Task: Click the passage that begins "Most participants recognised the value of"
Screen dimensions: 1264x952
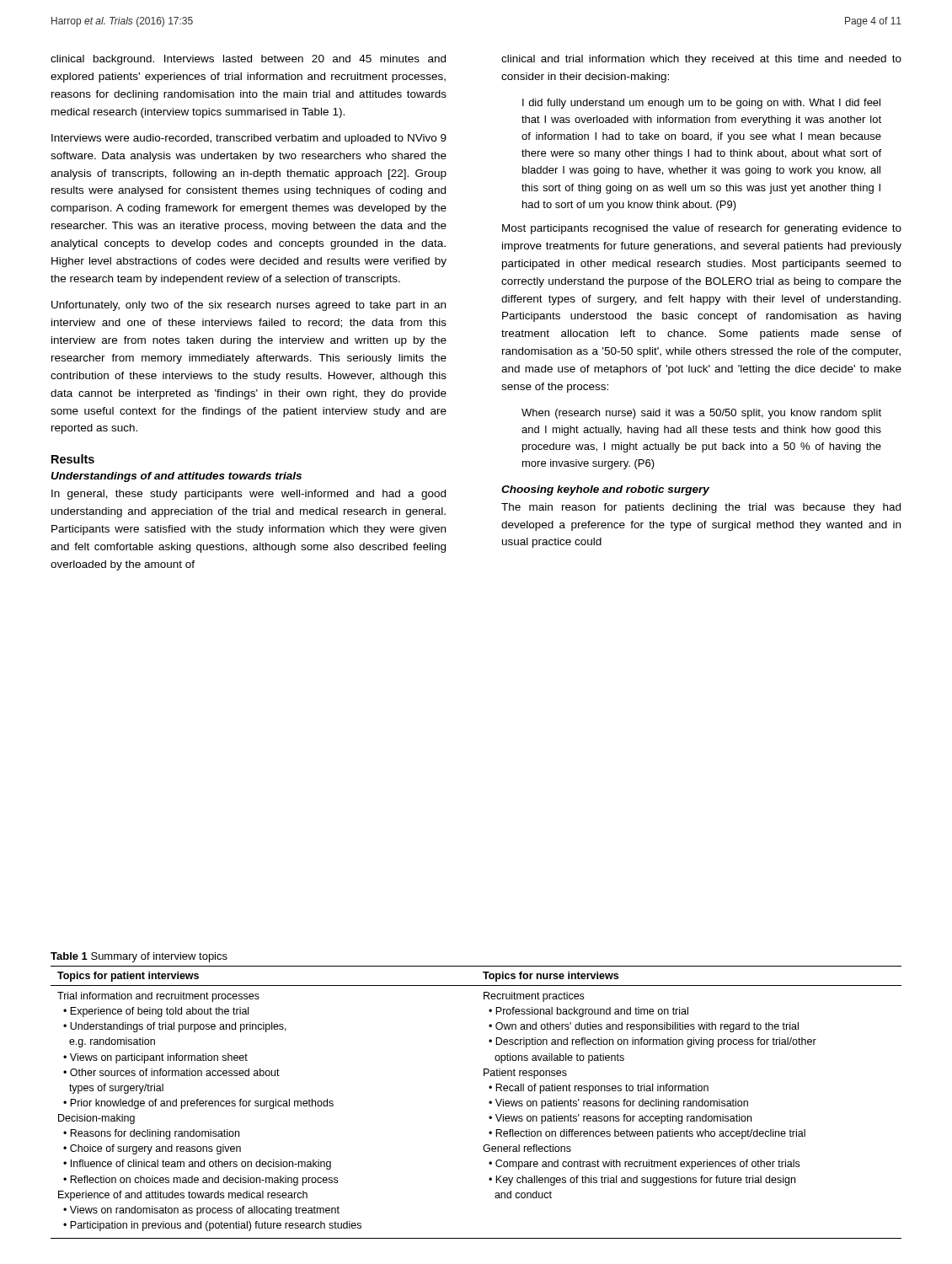Action: 701,308
